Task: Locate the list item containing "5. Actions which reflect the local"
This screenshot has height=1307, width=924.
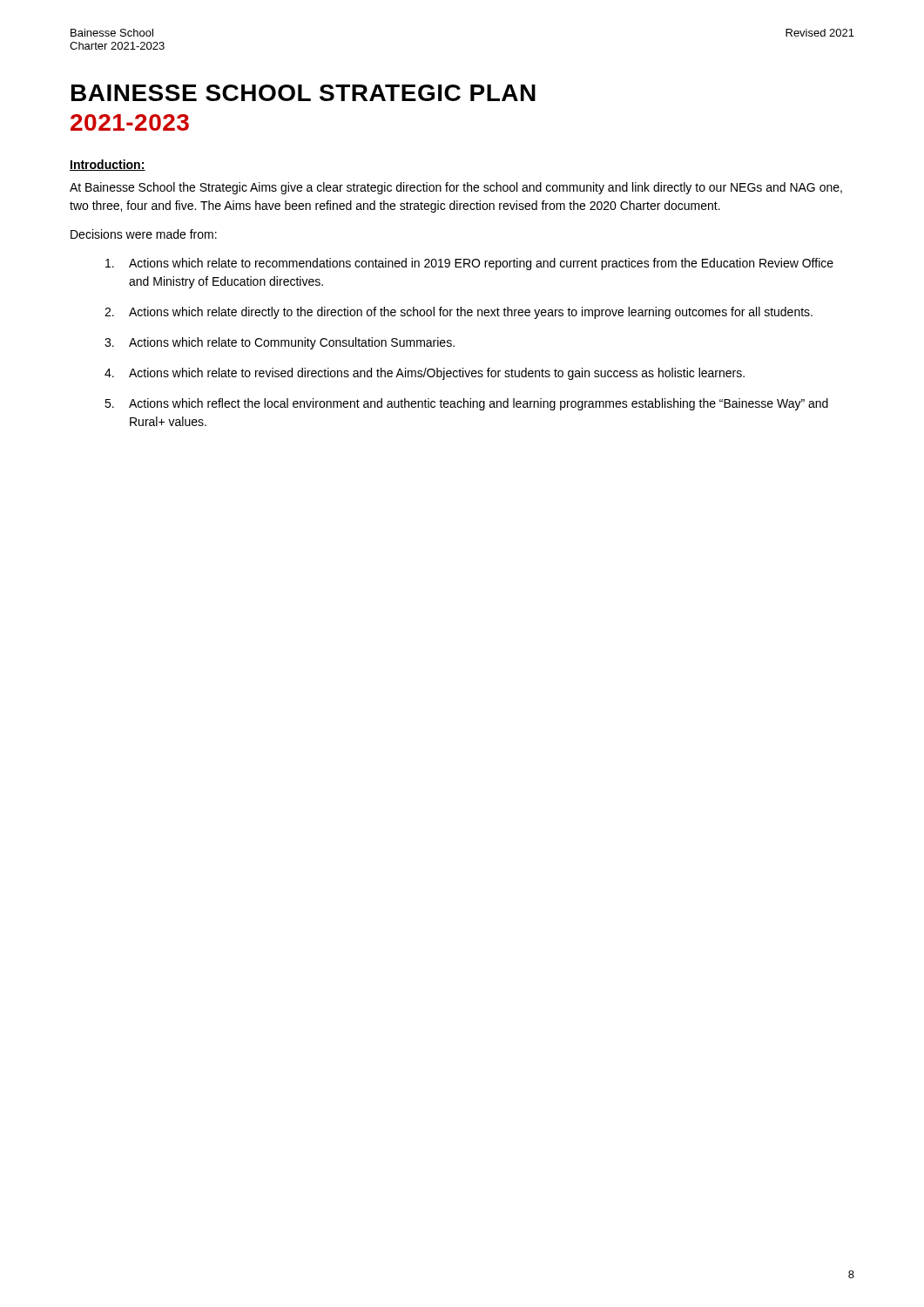Action: [479, 413]
